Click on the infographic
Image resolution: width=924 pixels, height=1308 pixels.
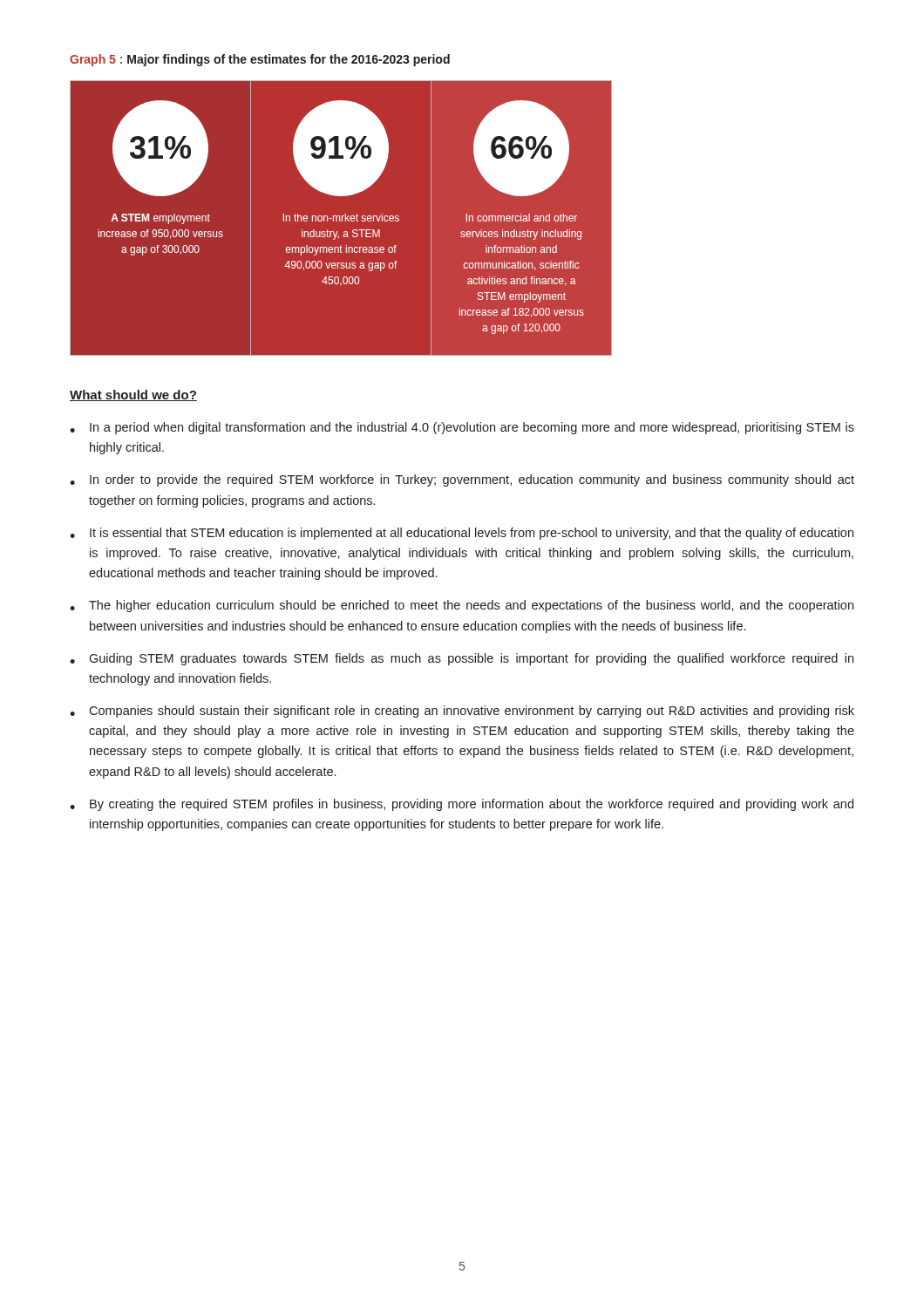[x=462, y=218]
